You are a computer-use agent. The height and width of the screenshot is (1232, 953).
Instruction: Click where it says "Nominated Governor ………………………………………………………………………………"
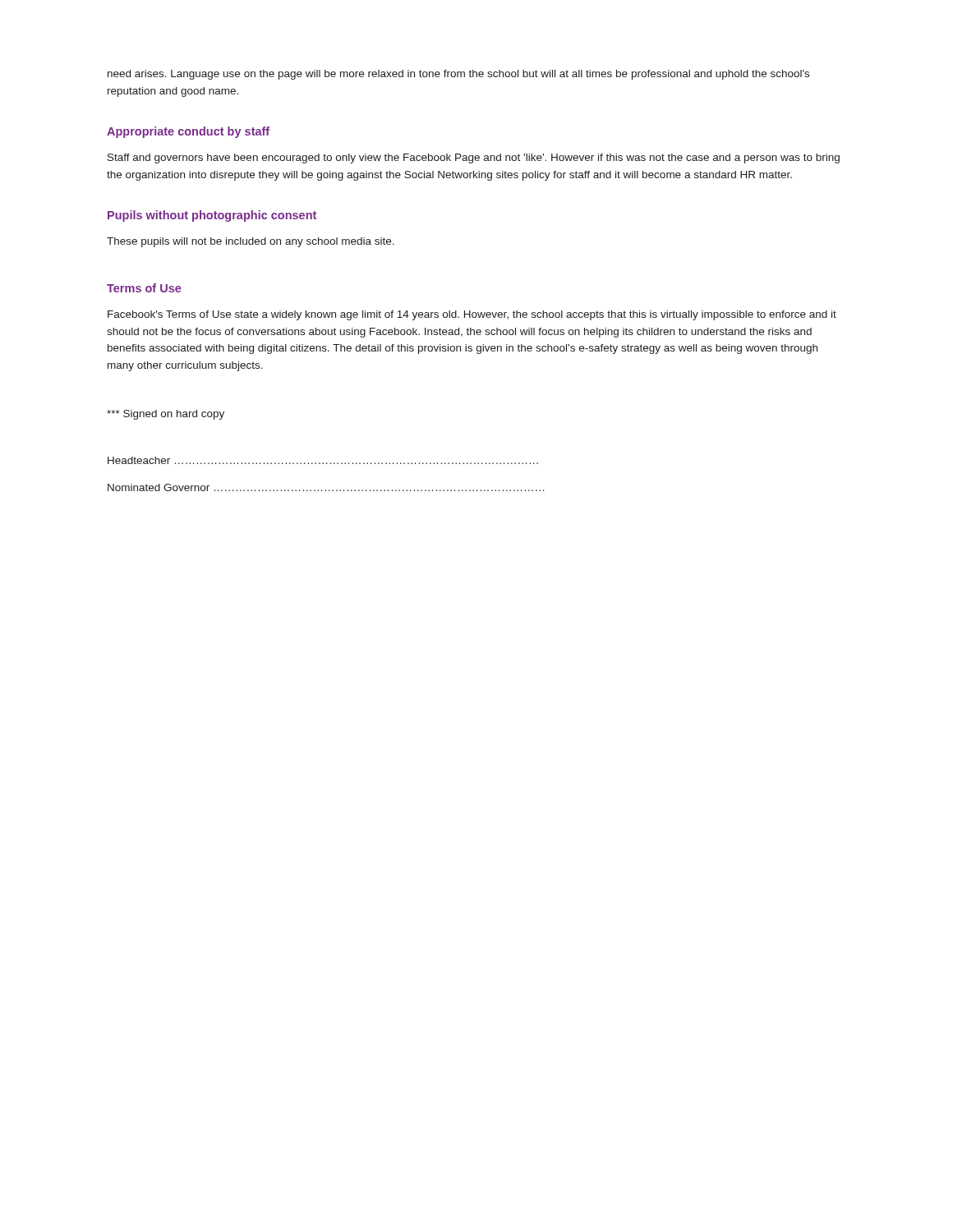point(326,488)
